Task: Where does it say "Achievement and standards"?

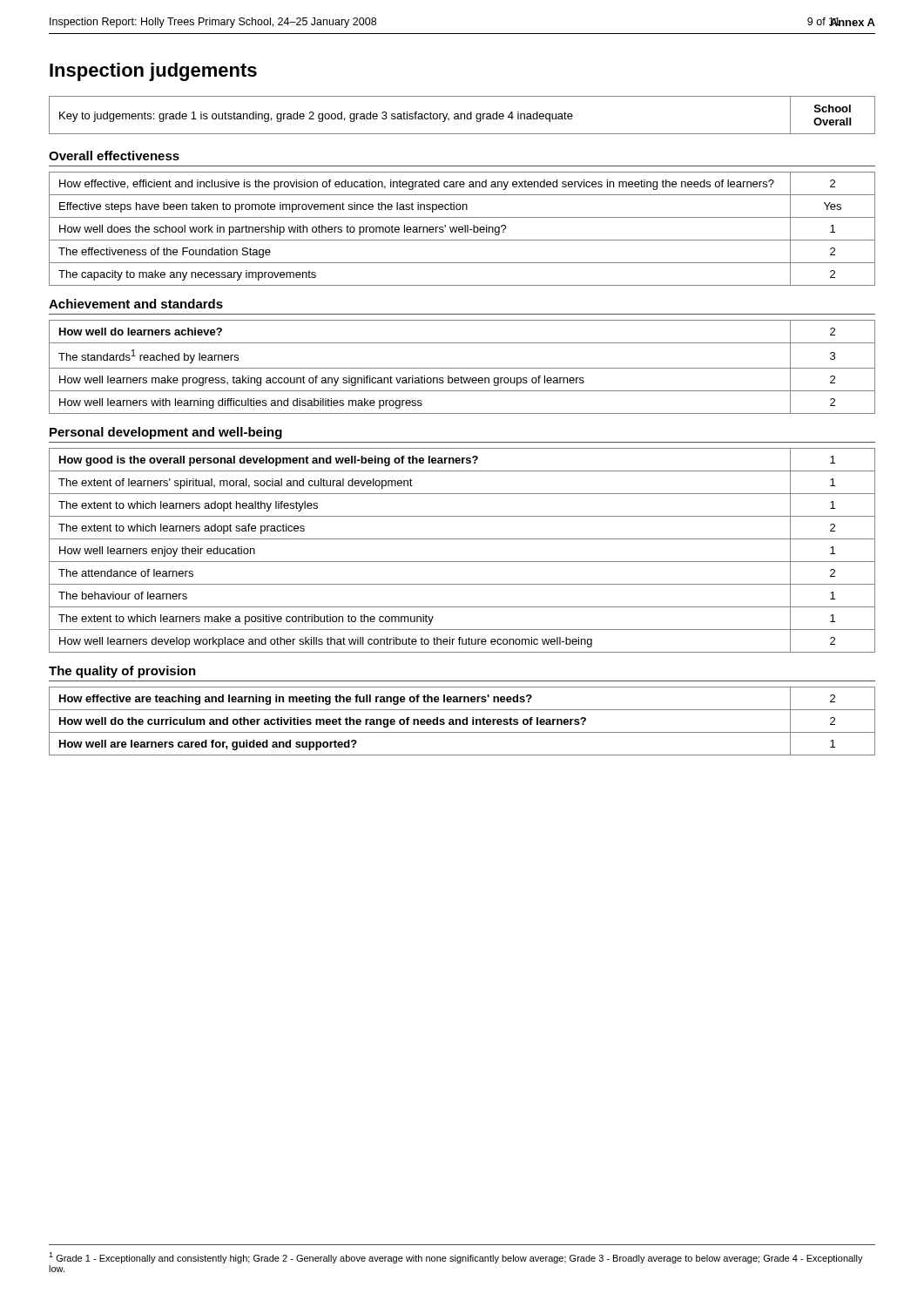Action: tap(462, 305)
